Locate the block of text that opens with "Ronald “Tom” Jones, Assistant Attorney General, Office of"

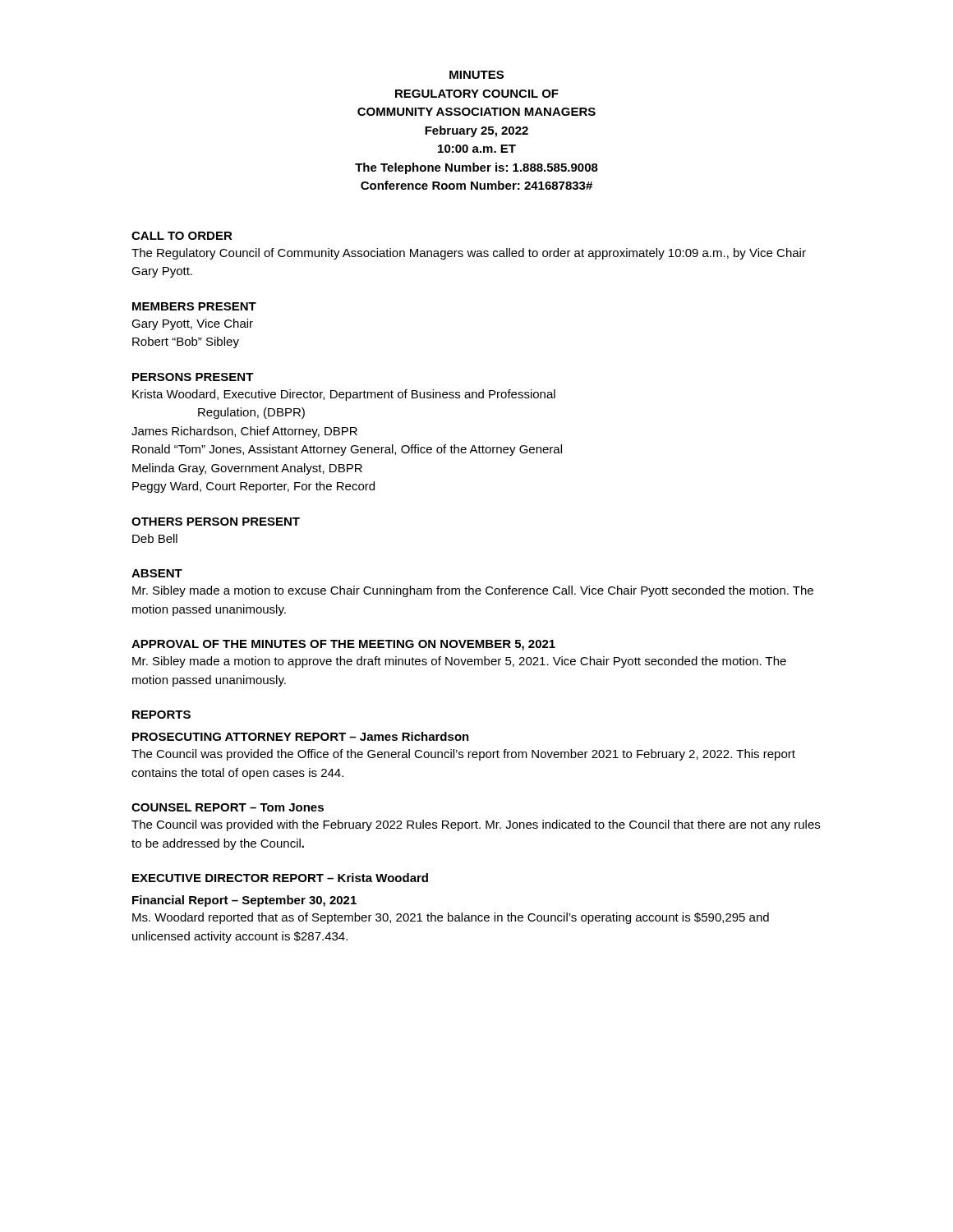point(347,449)
